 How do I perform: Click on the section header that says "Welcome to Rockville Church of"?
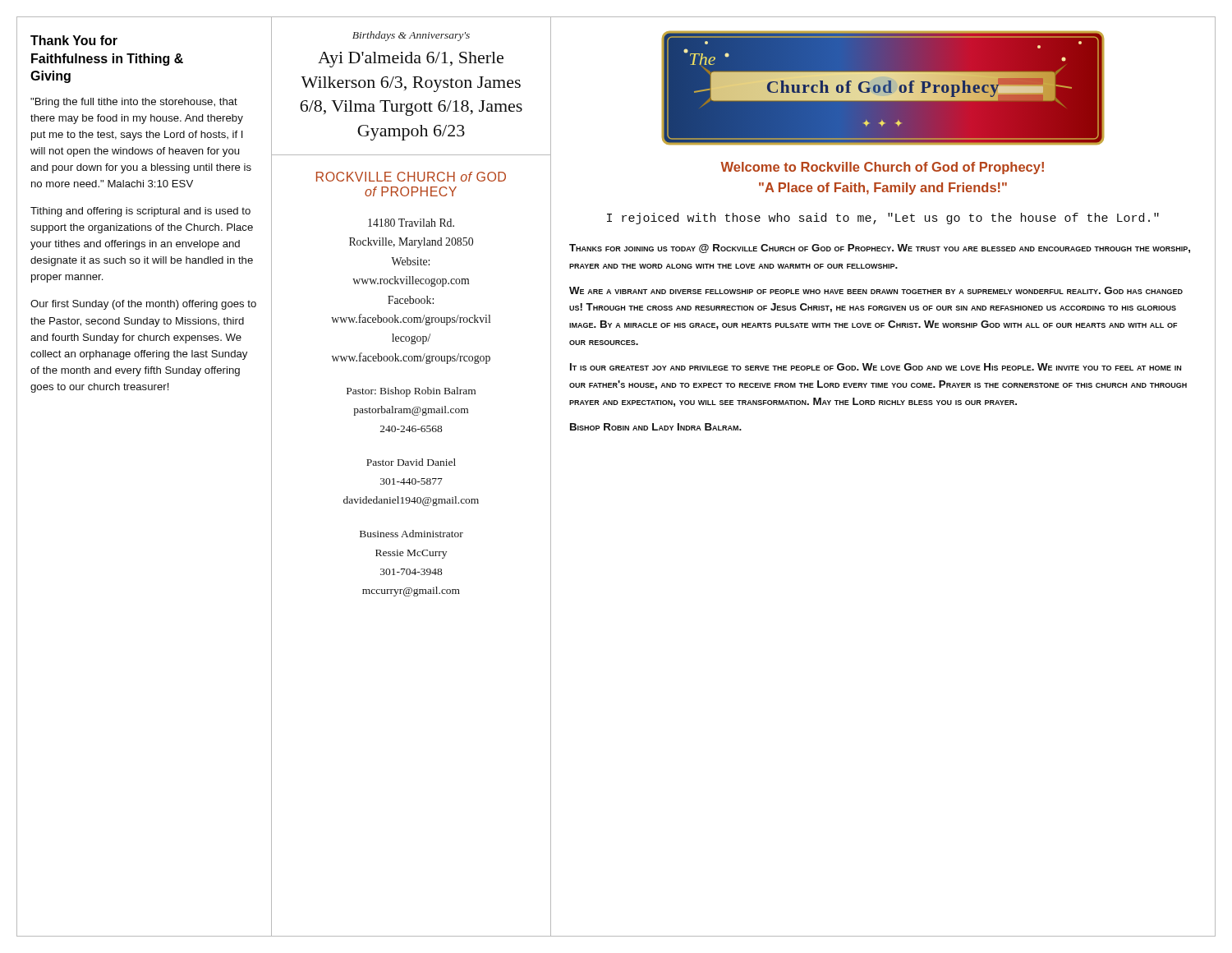883,177
